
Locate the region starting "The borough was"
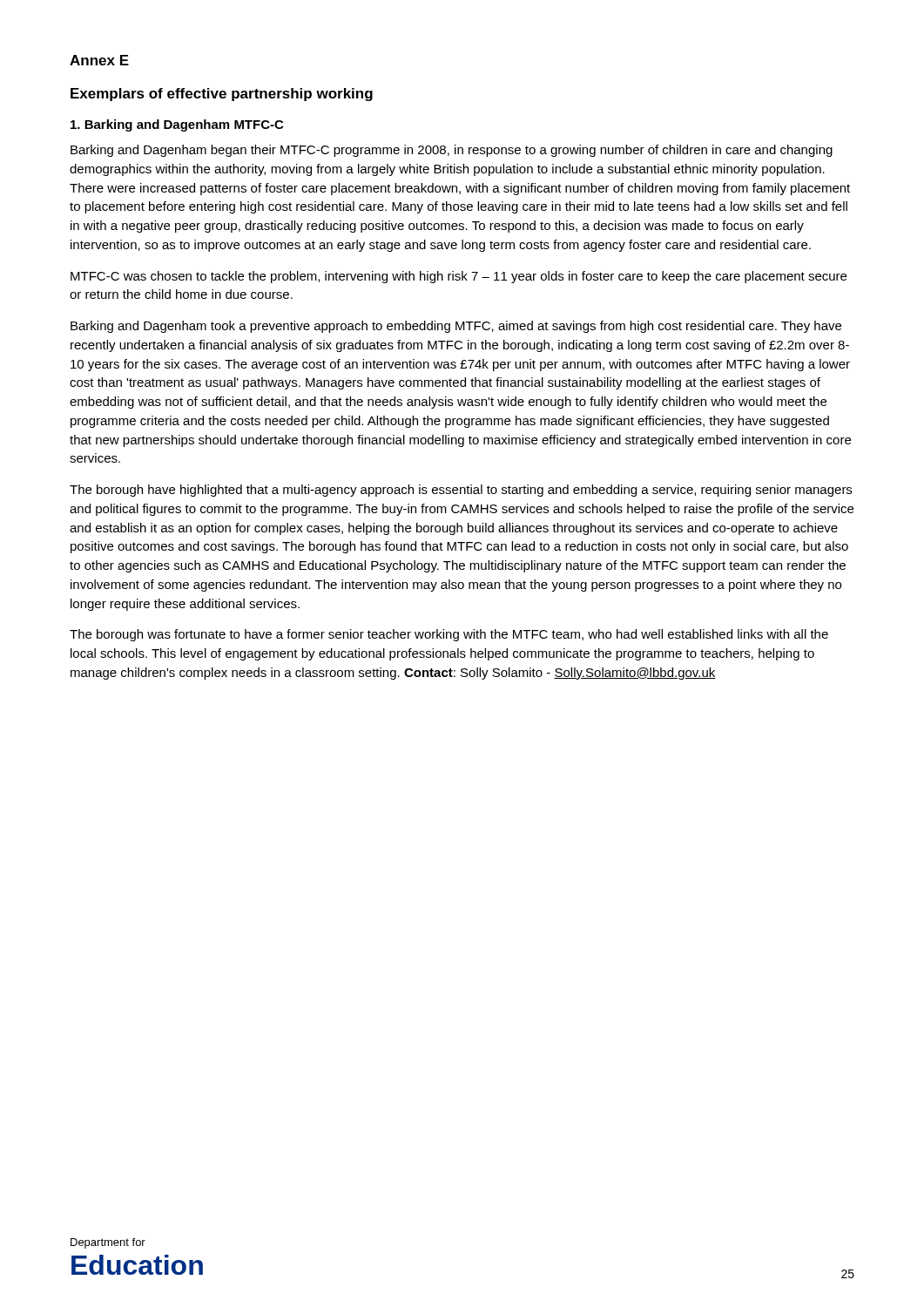(449, 653)
